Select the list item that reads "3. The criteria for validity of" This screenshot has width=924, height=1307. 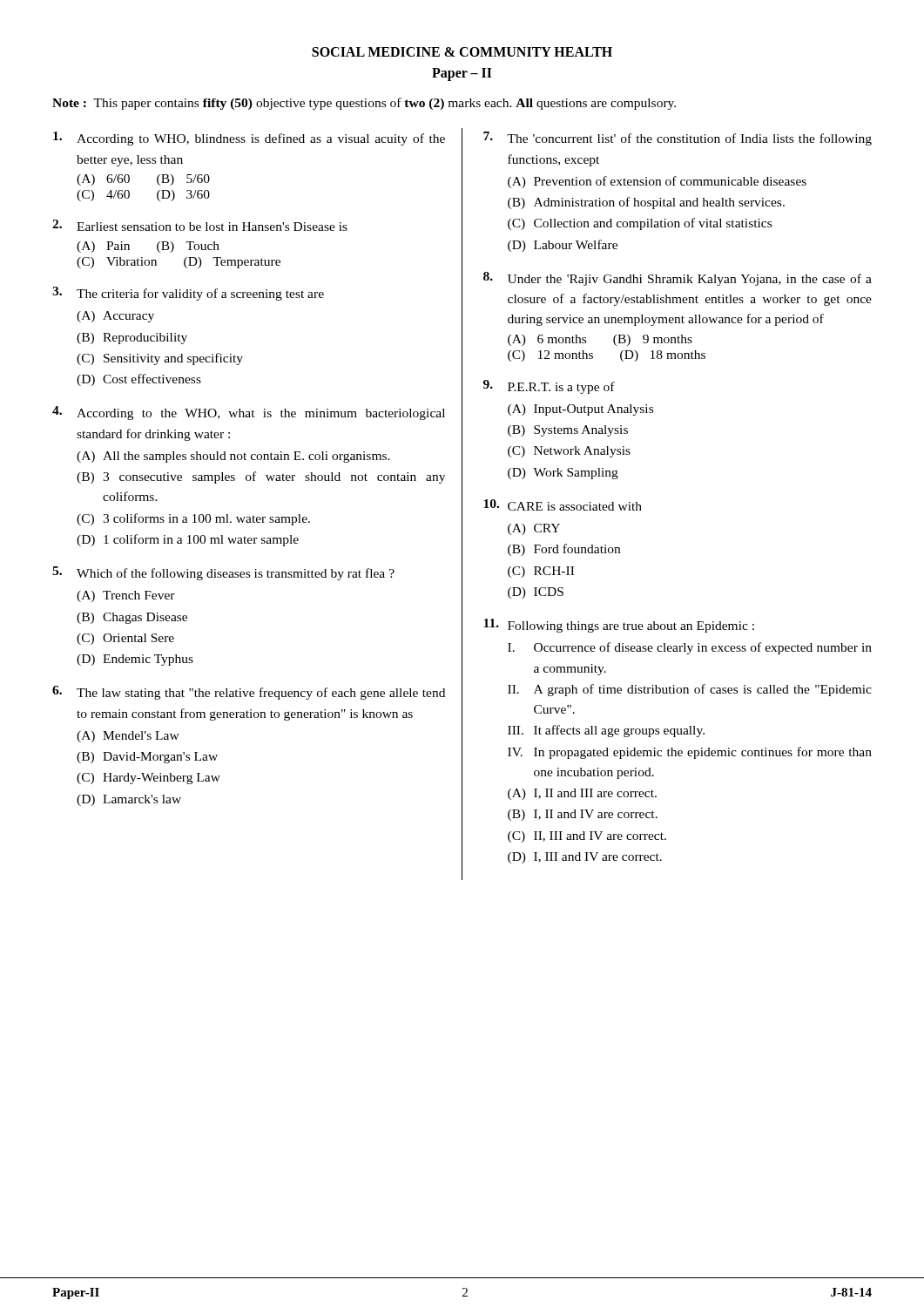(x=188, y=294)
